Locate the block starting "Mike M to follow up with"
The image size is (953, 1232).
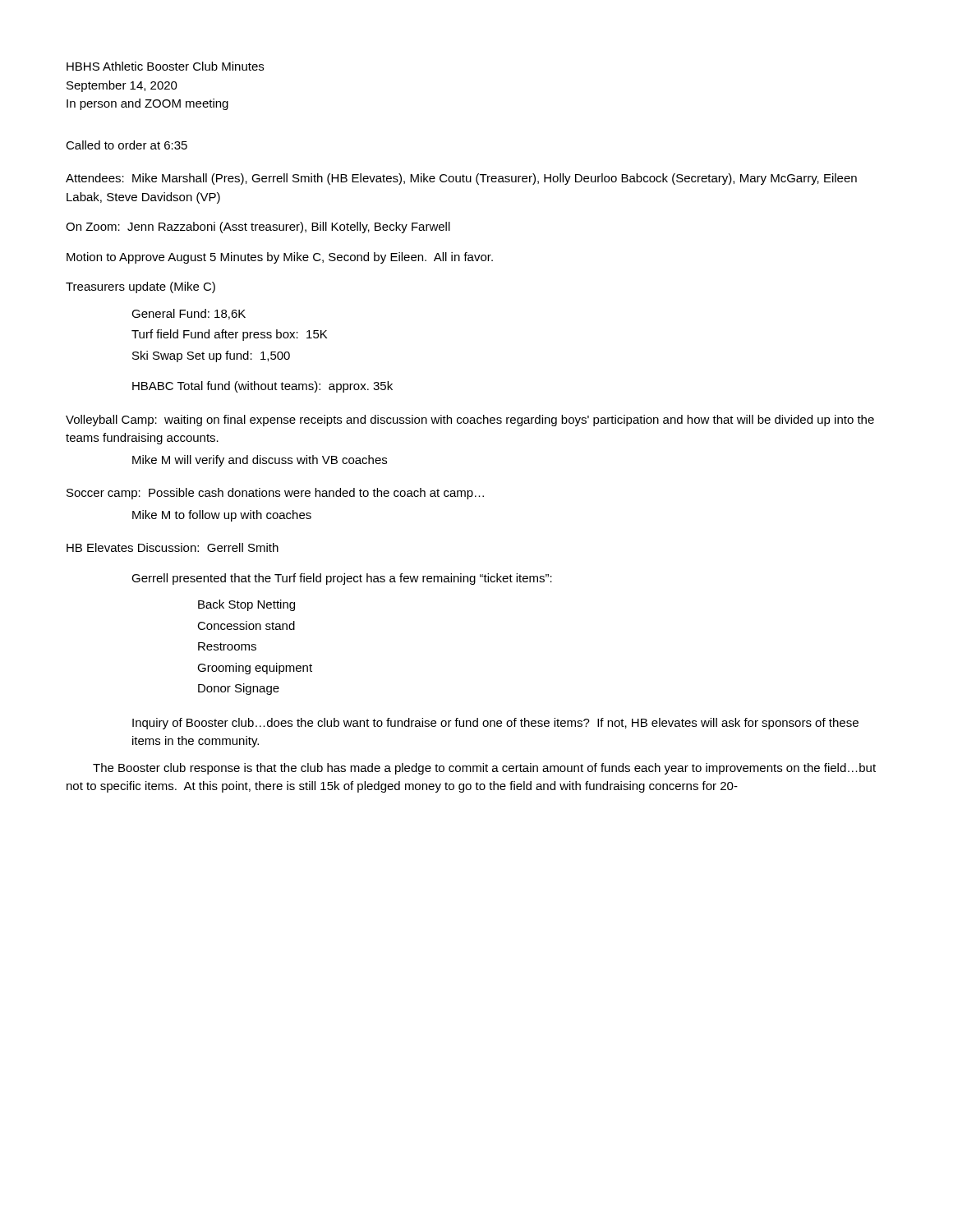click(x=222, y=514)
